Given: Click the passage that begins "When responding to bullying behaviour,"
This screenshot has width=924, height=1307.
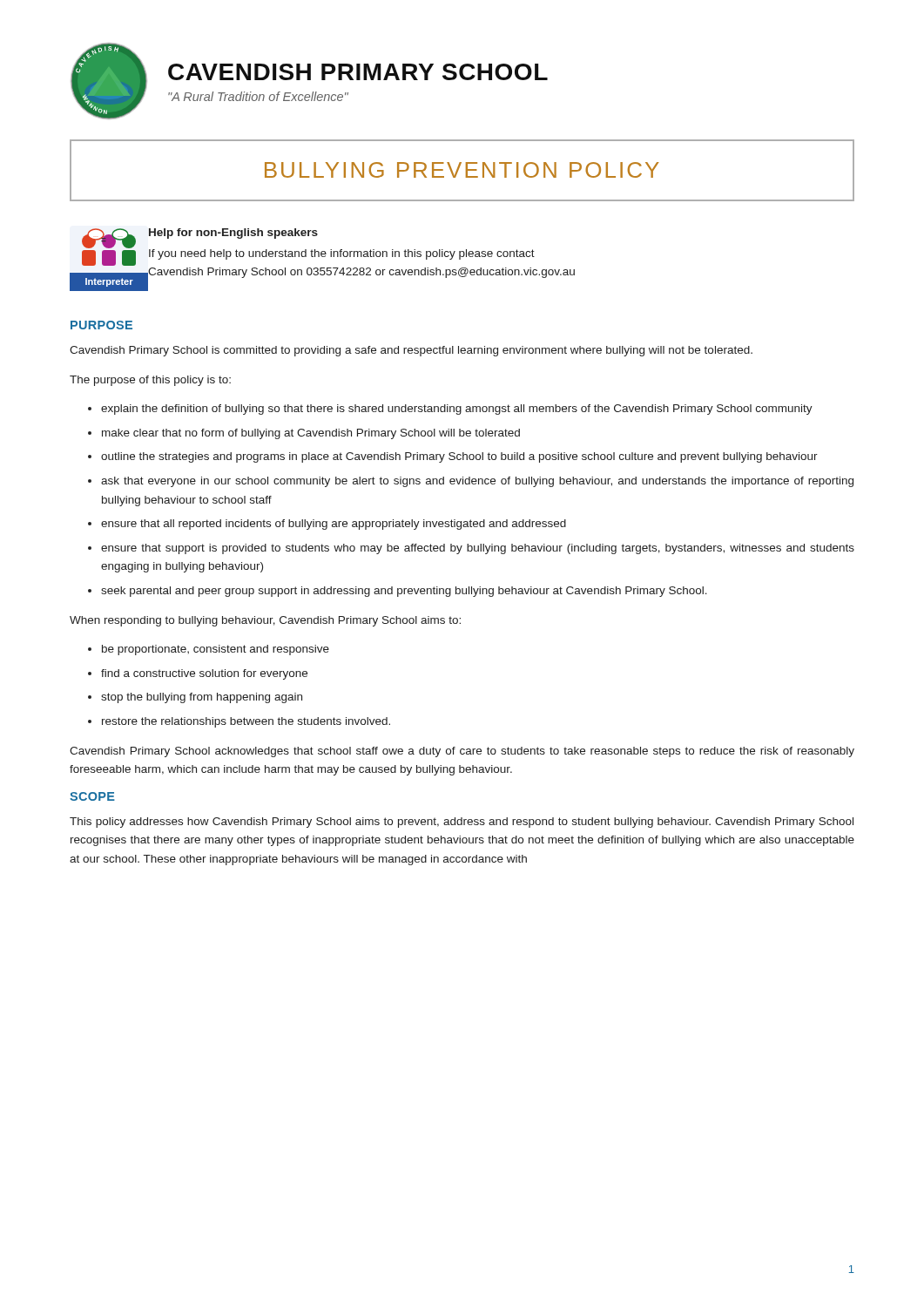Looking at the screenshot, I should tap(266, 620).
